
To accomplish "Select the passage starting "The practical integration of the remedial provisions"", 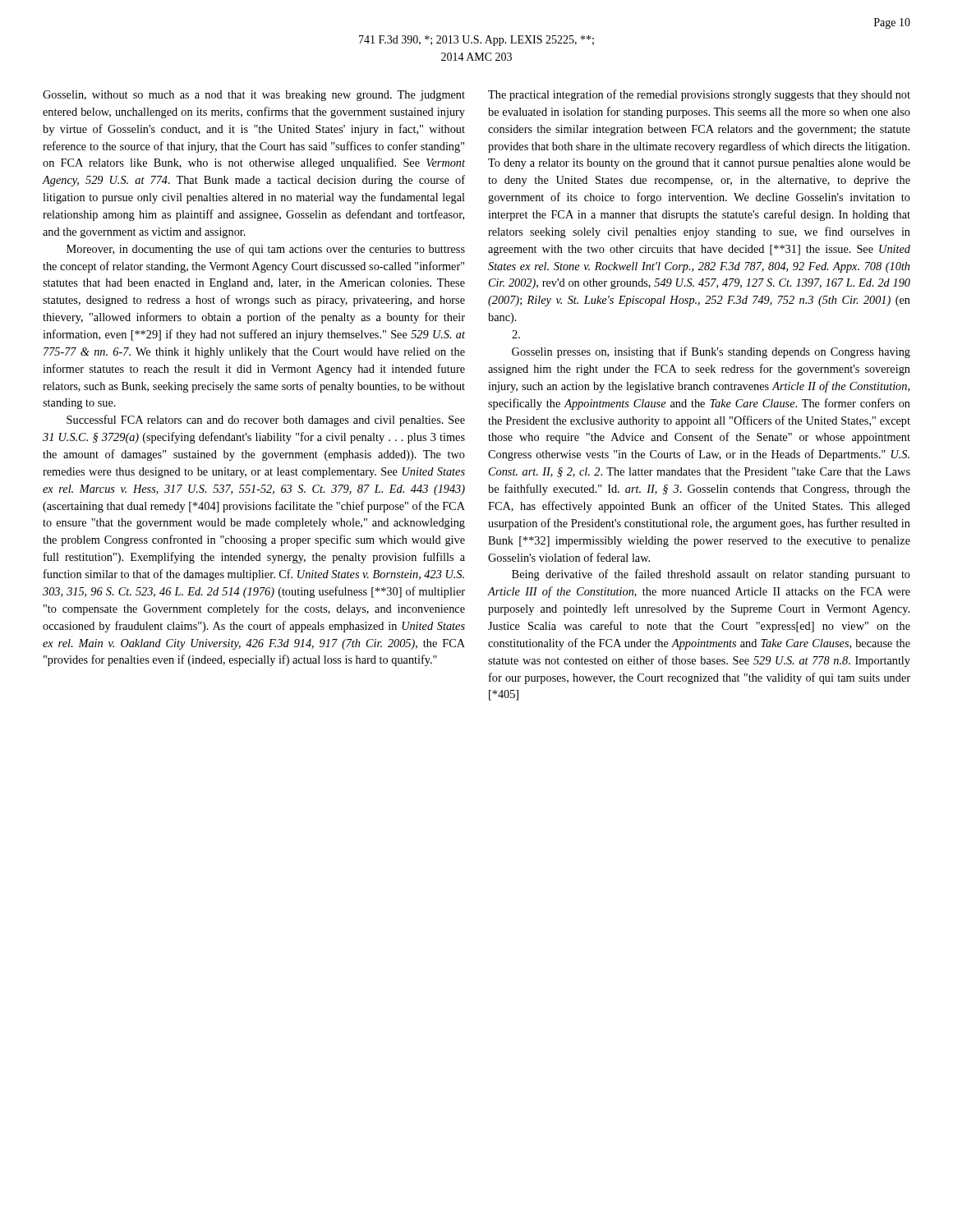I will coord(699,206).
